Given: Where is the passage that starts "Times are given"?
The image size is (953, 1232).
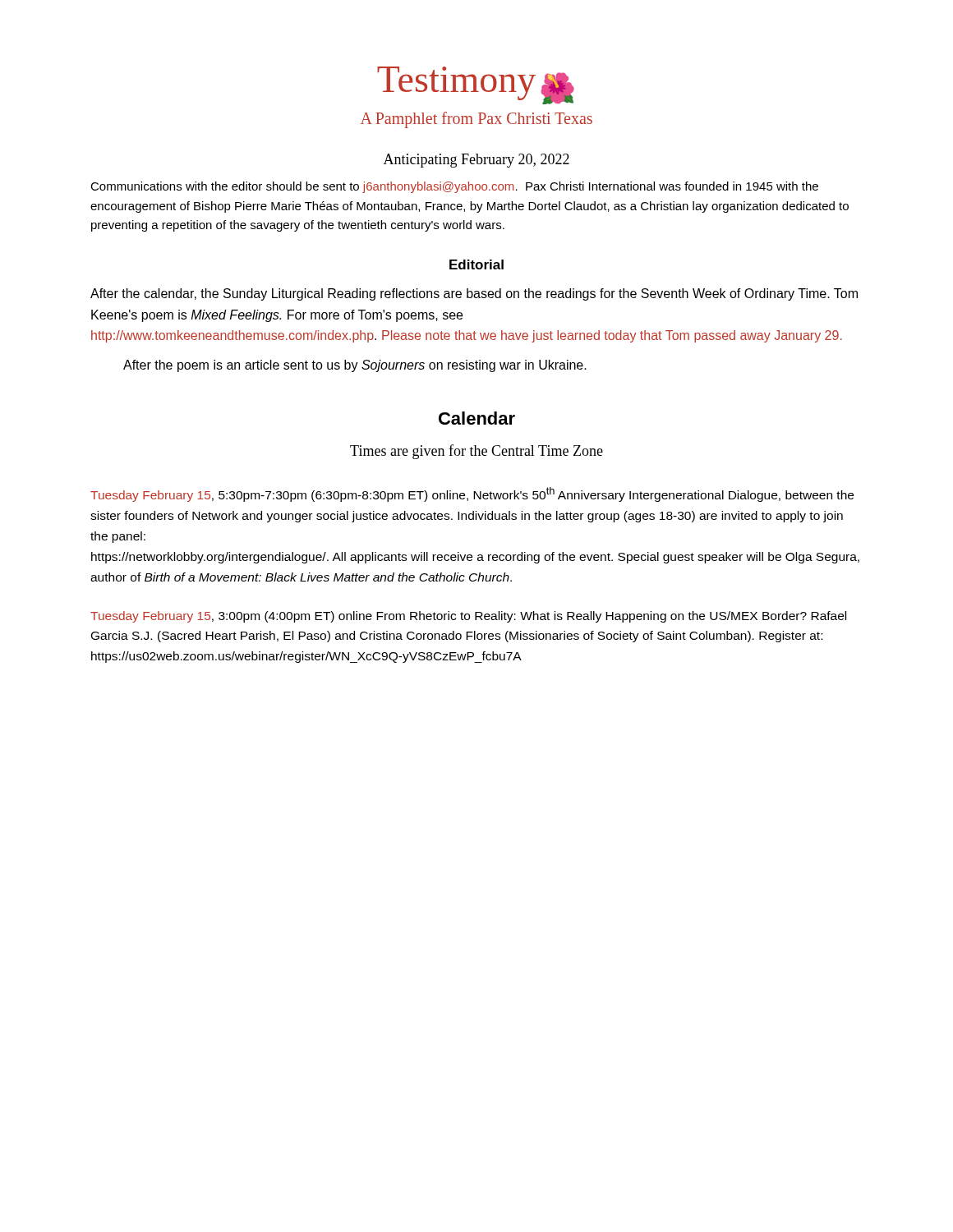Looking at the screenshot, I should 476,451.
